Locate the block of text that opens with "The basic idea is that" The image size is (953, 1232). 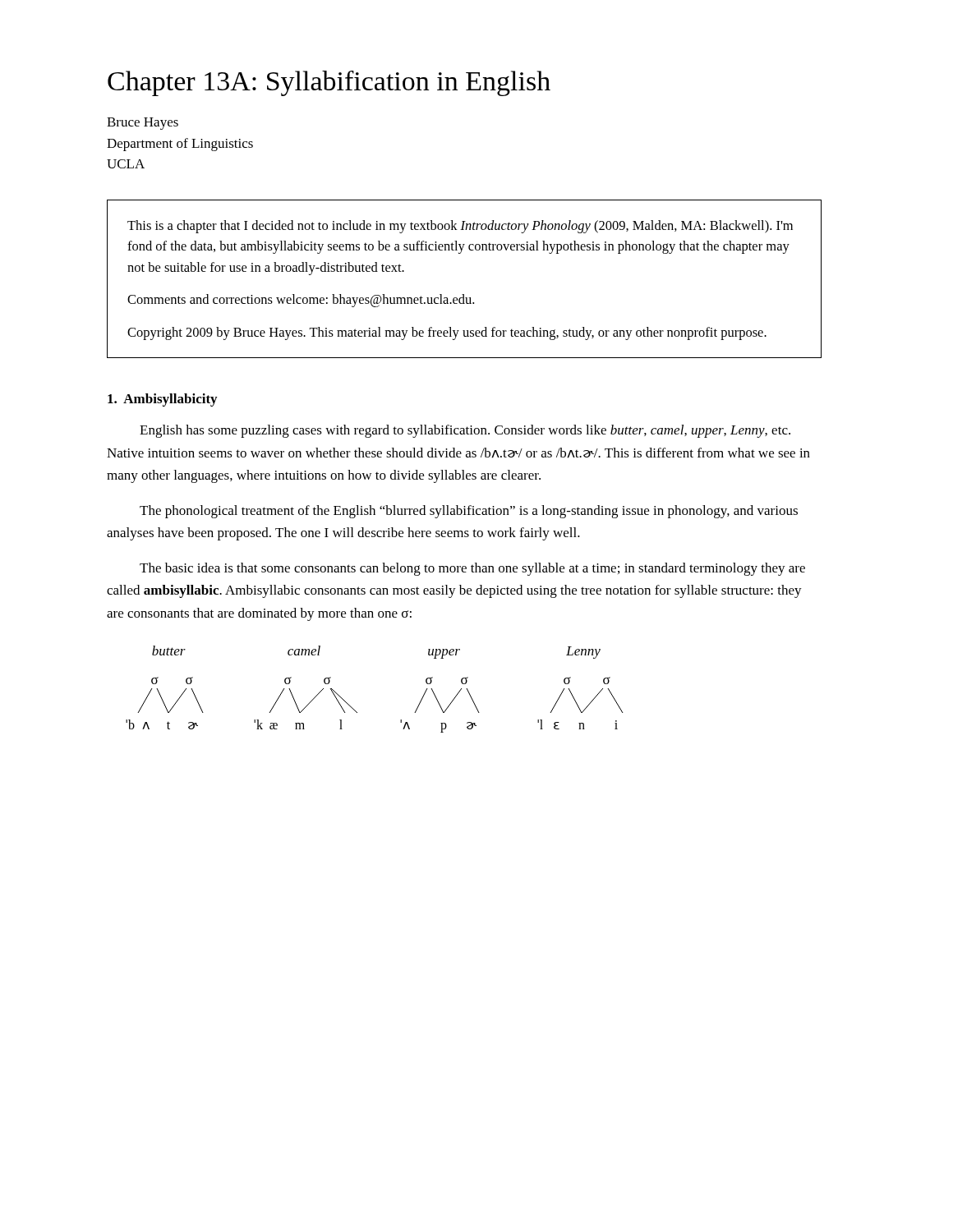pyautogui.click(x=456, y=590)
